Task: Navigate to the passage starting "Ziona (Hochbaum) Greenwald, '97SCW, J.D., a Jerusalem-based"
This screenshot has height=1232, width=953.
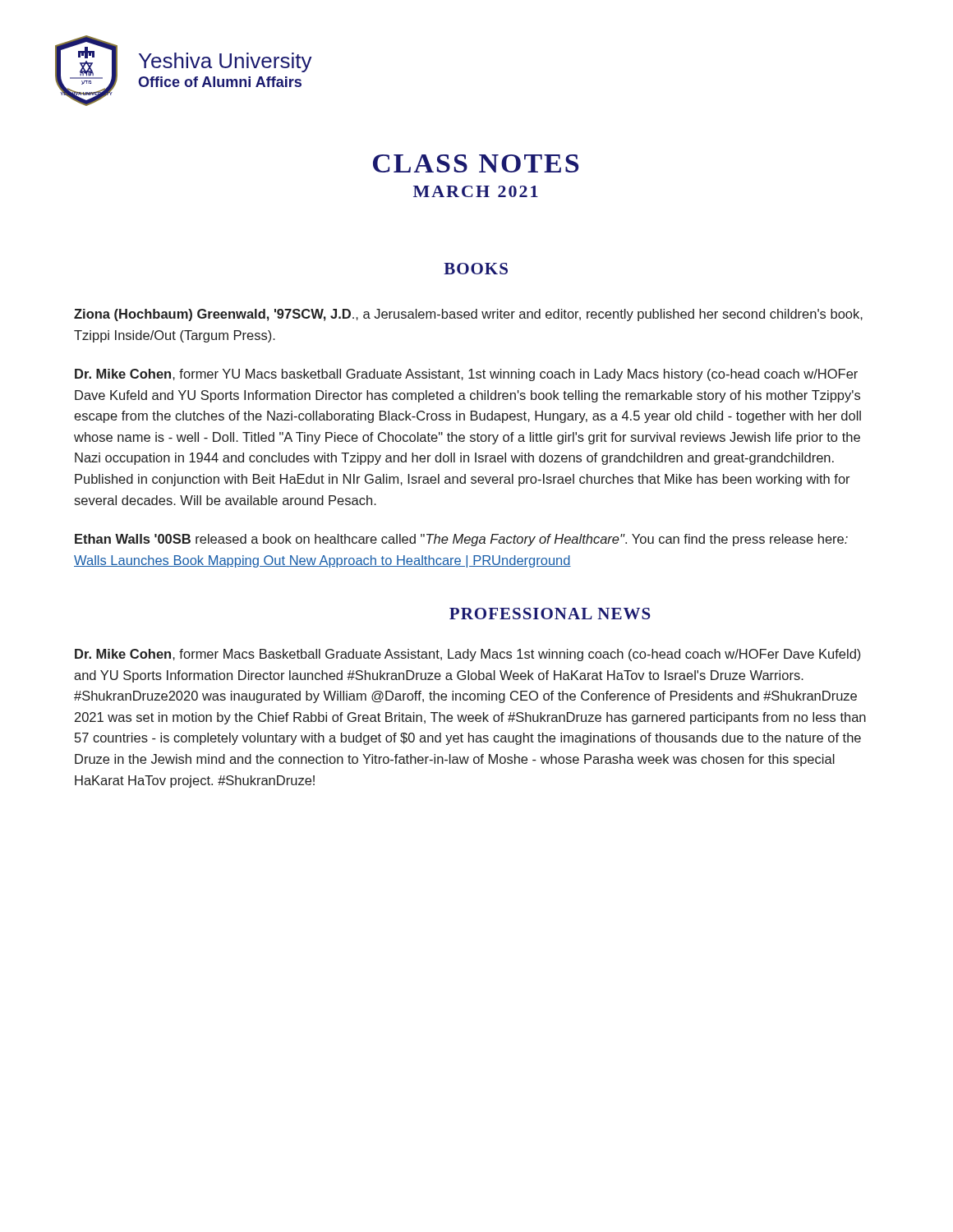Action: 469,324
